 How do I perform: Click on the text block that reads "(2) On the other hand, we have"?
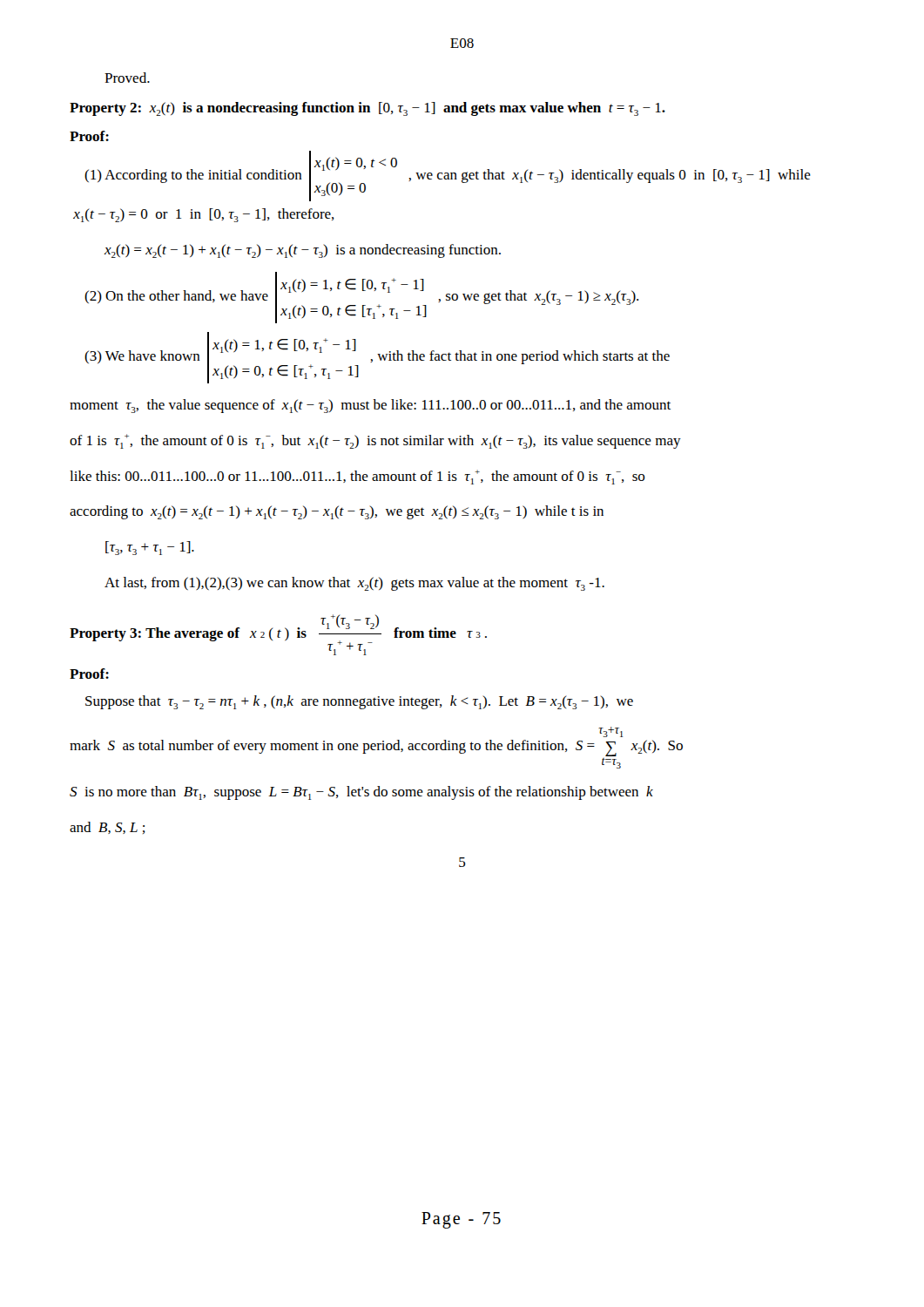click(355, 298)
